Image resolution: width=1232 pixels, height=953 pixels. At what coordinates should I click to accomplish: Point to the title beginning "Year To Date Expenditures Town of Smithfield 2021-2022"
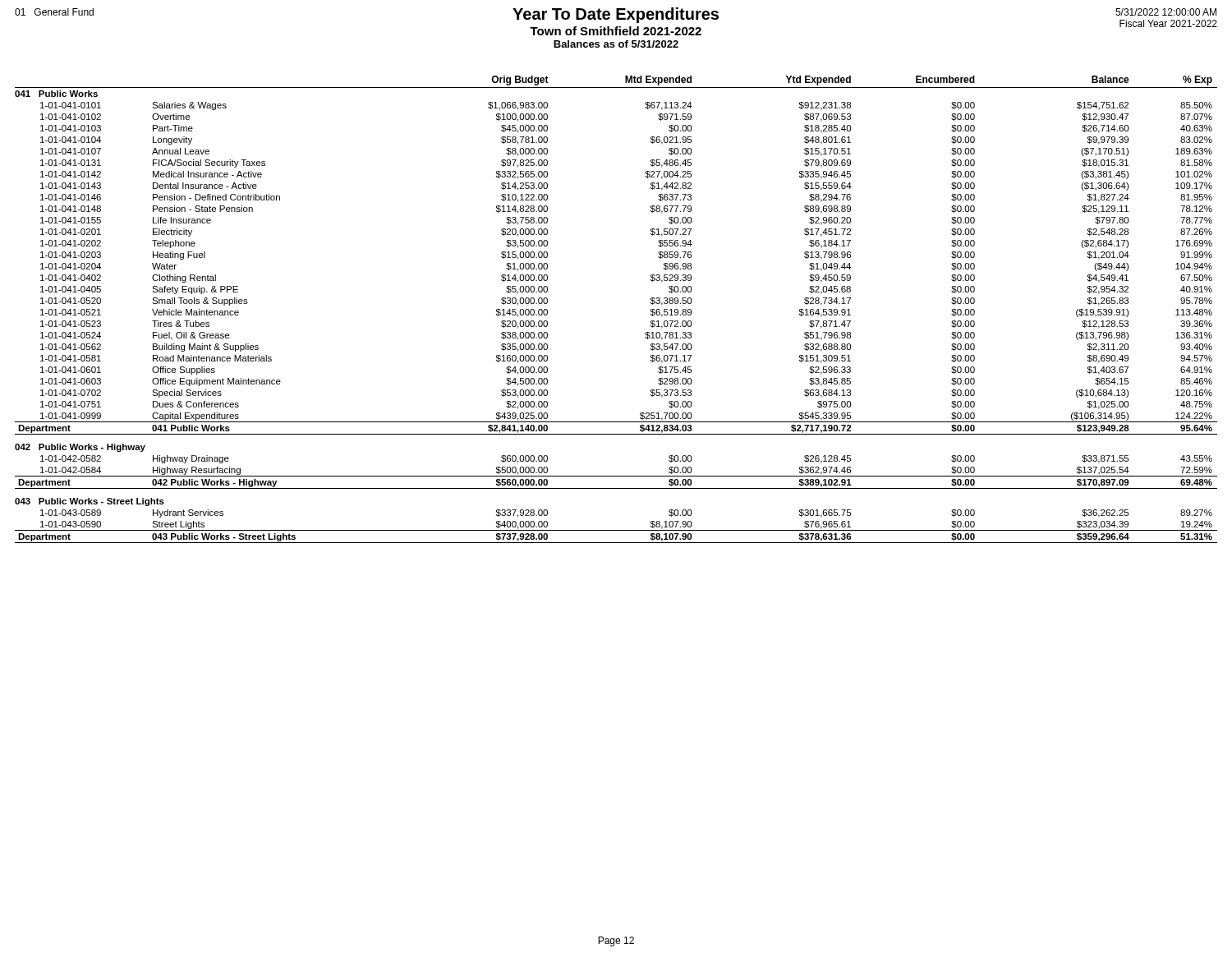click(616, 28)
